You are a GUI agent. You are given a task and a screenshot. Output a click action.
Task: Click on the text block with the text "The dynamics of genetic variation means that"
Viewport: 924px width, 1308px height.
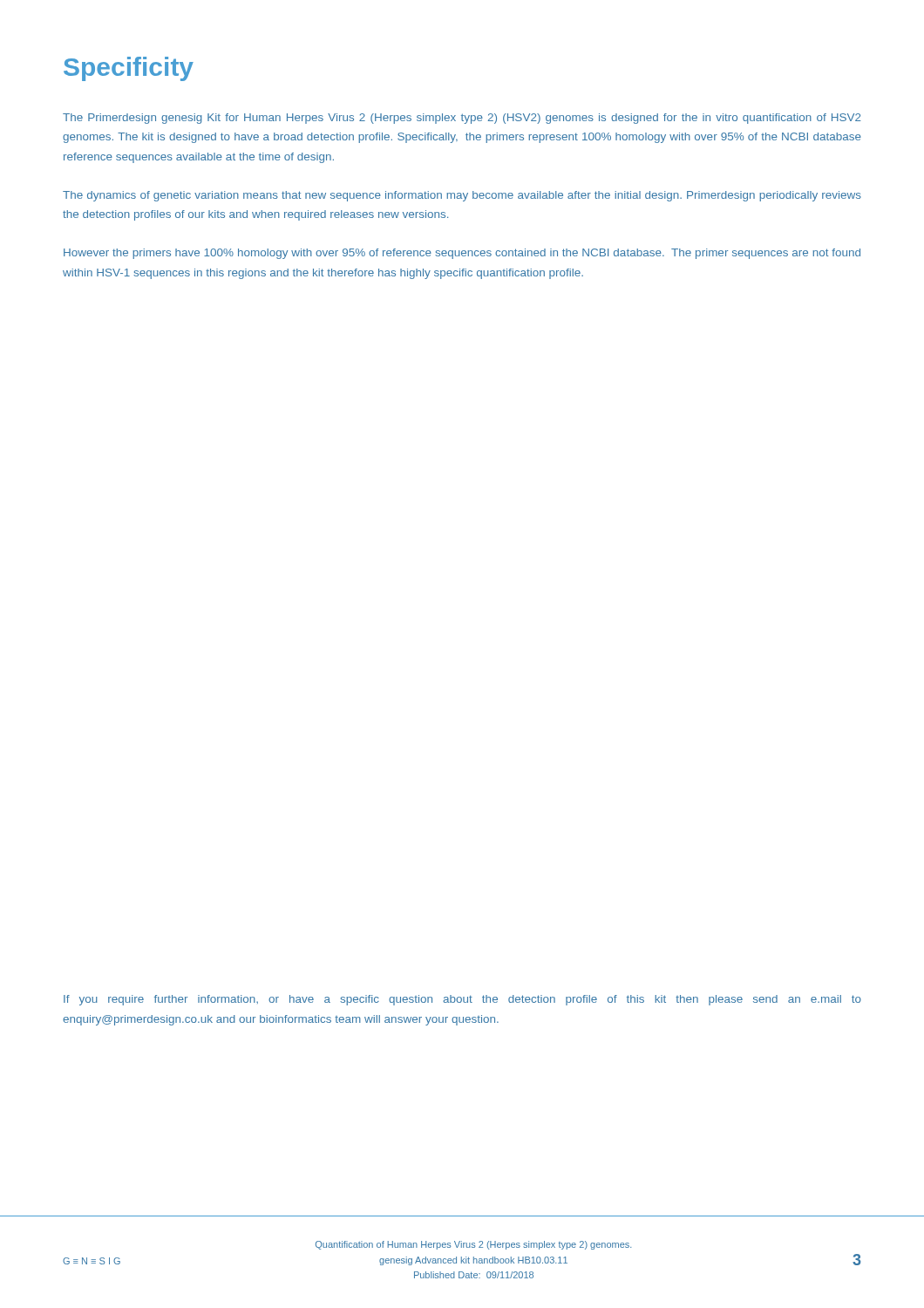[462, 204]
